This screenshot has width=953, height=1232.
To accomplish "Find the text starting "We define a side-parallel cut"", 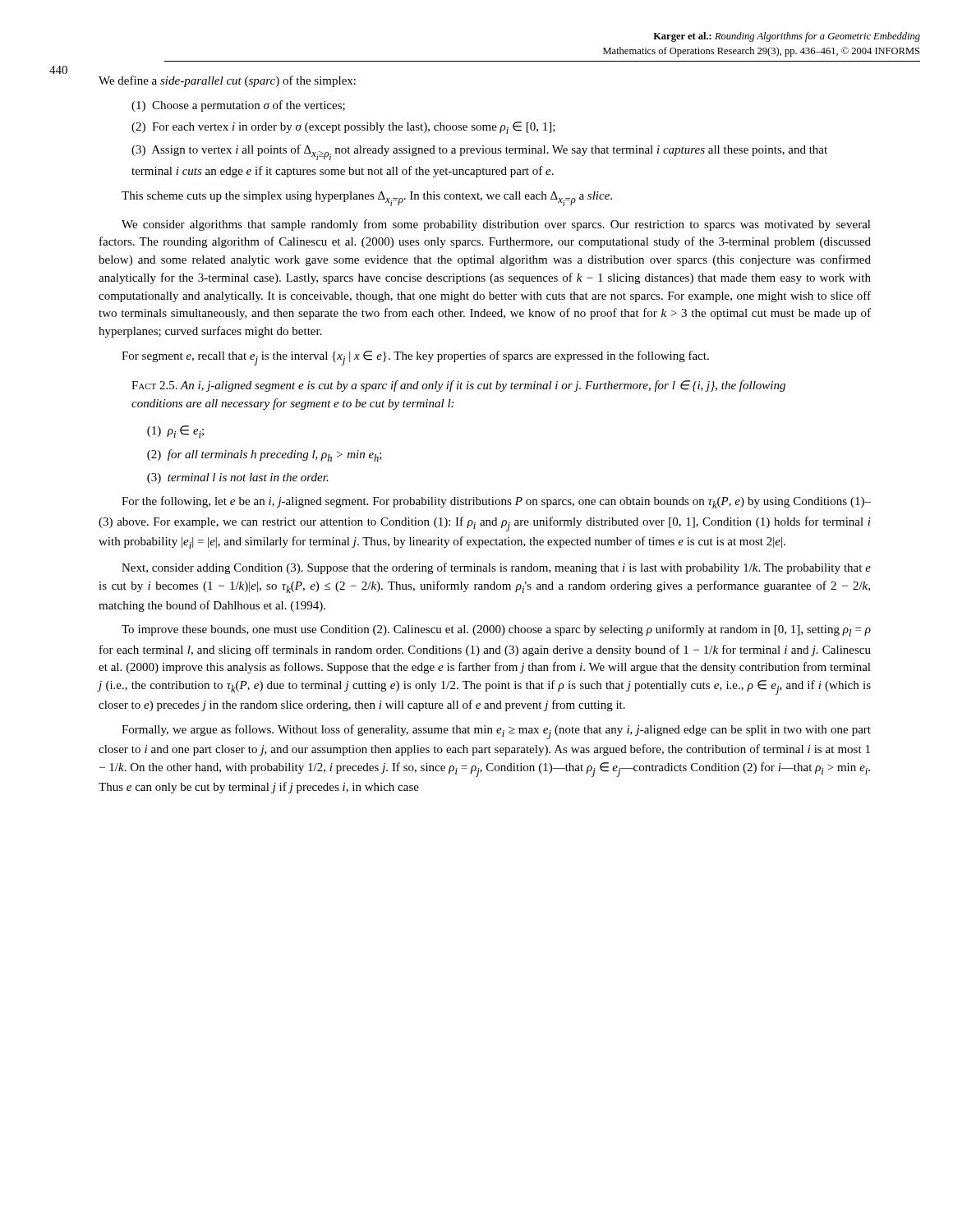I will pyautogui.click(x=228, y=81).
